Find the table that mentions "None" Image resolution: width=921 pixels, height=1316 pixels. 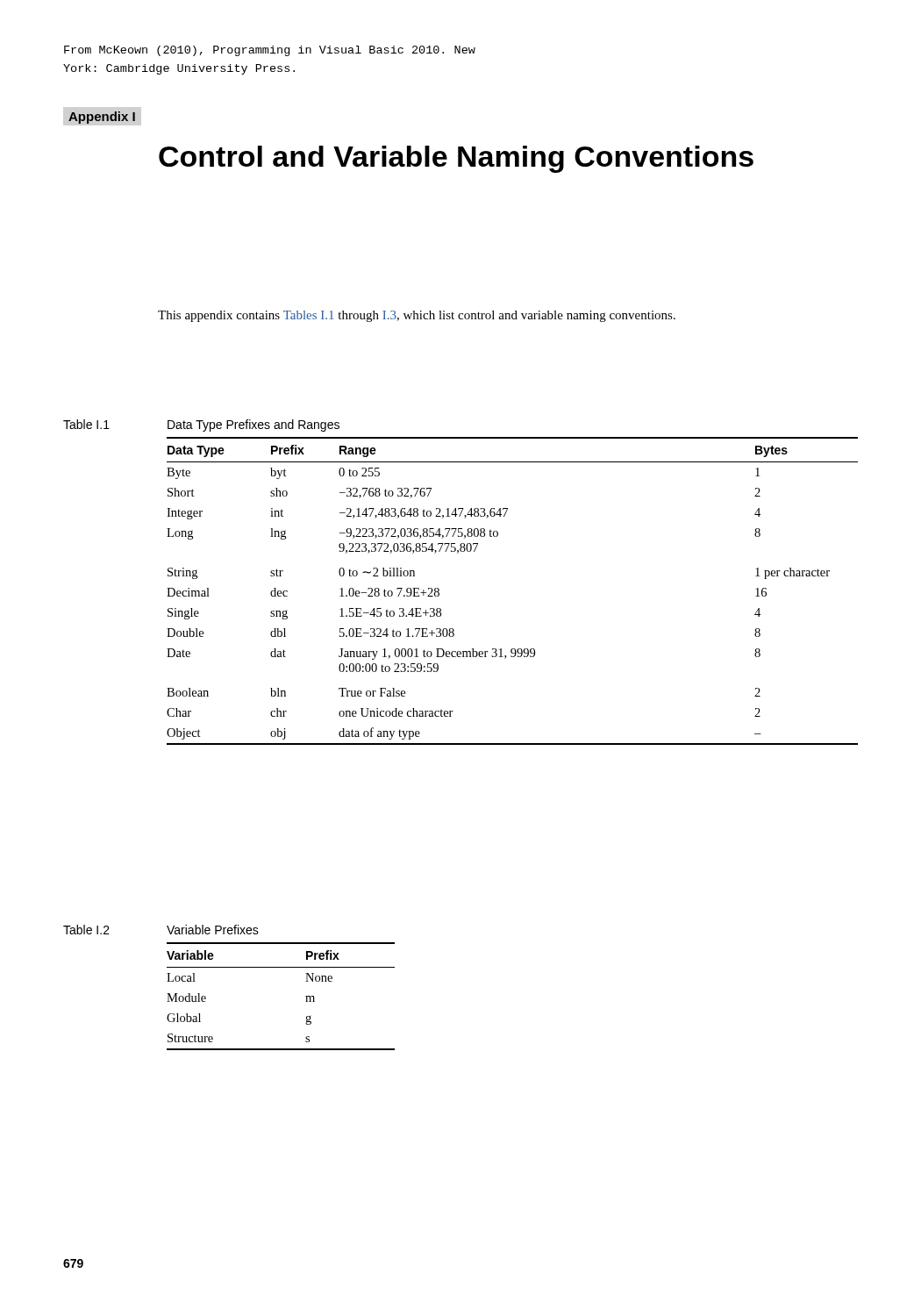click(281, 998)
